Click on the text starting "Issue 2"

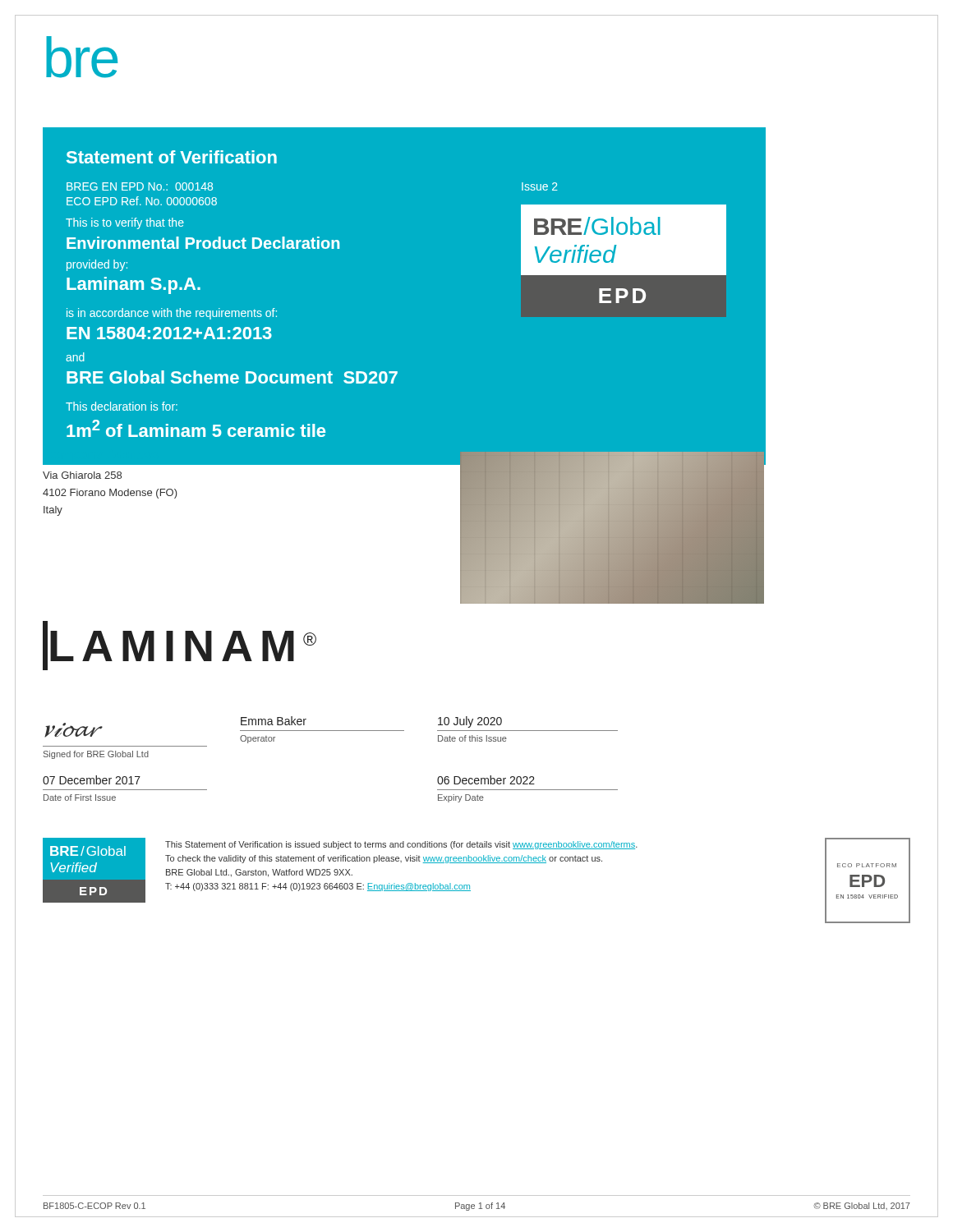tap(539, 186)
